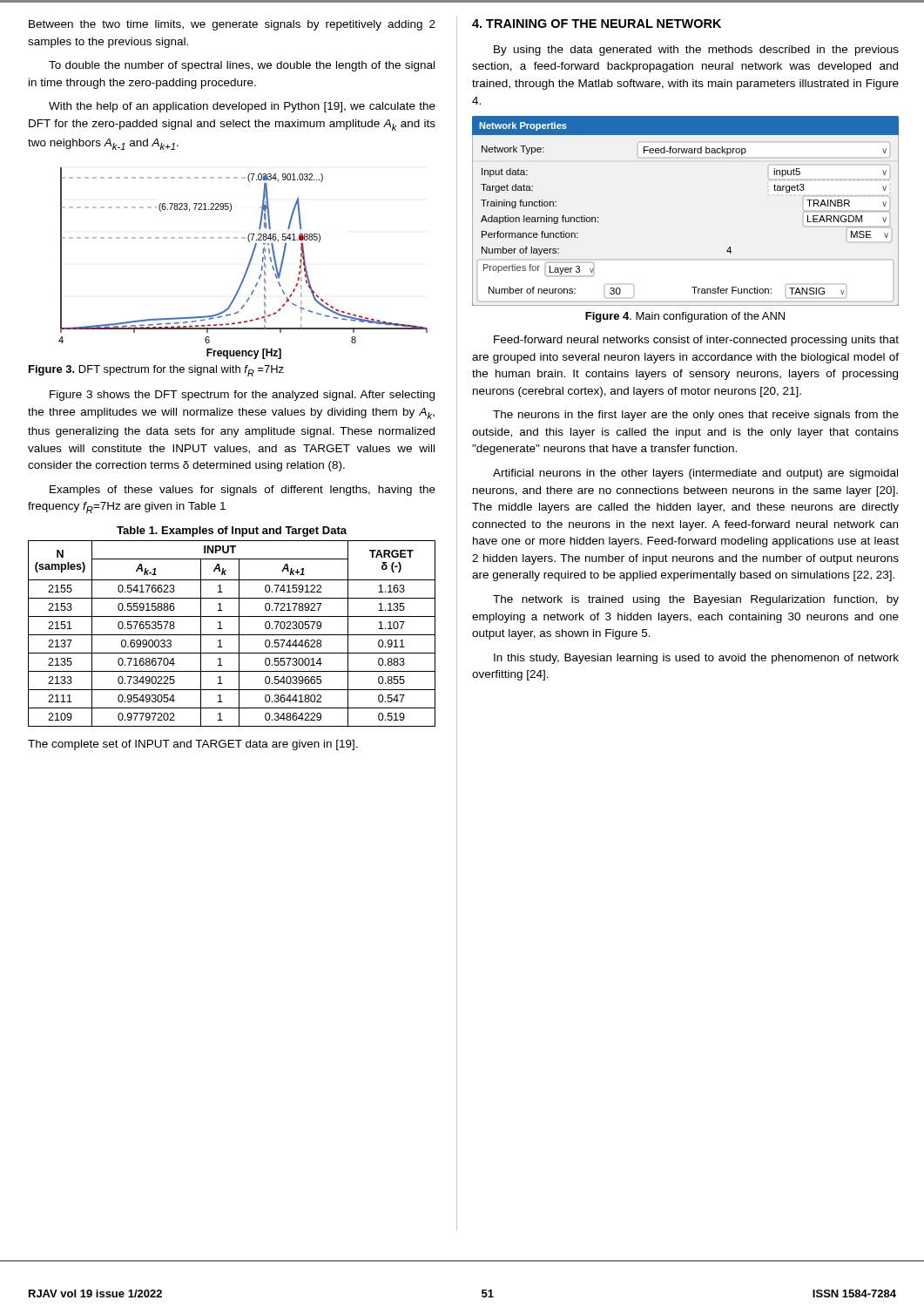Find the region starting "Figure 4. Main configuration of the ANN"
The image size is (924, 1307).
click(x=685, y=316)
